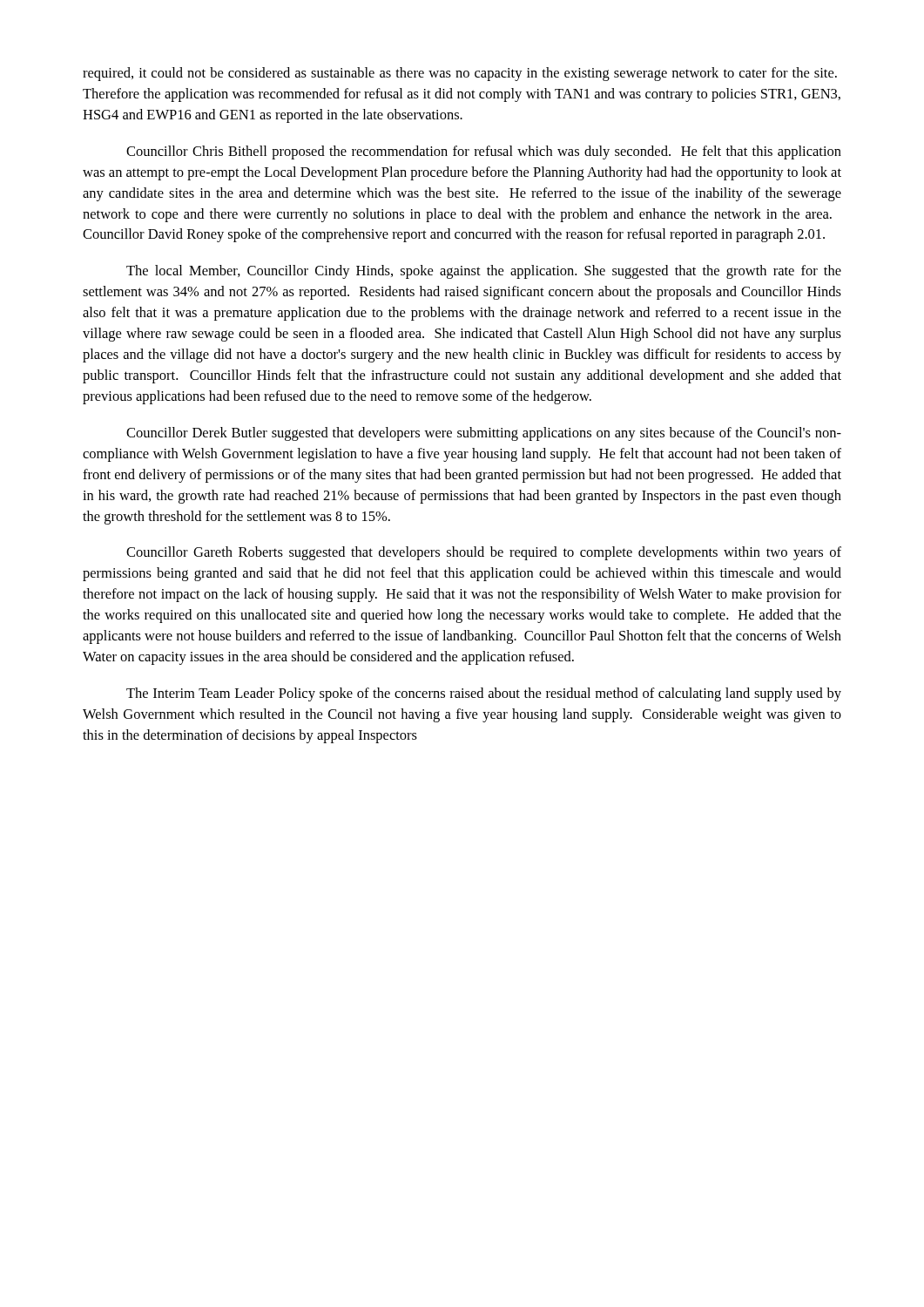Locate the block starting "Councillor Gareth Roberts suggested that developers should"
Viewport: 924px width, 1307px height.
click(x=462, y=604)
